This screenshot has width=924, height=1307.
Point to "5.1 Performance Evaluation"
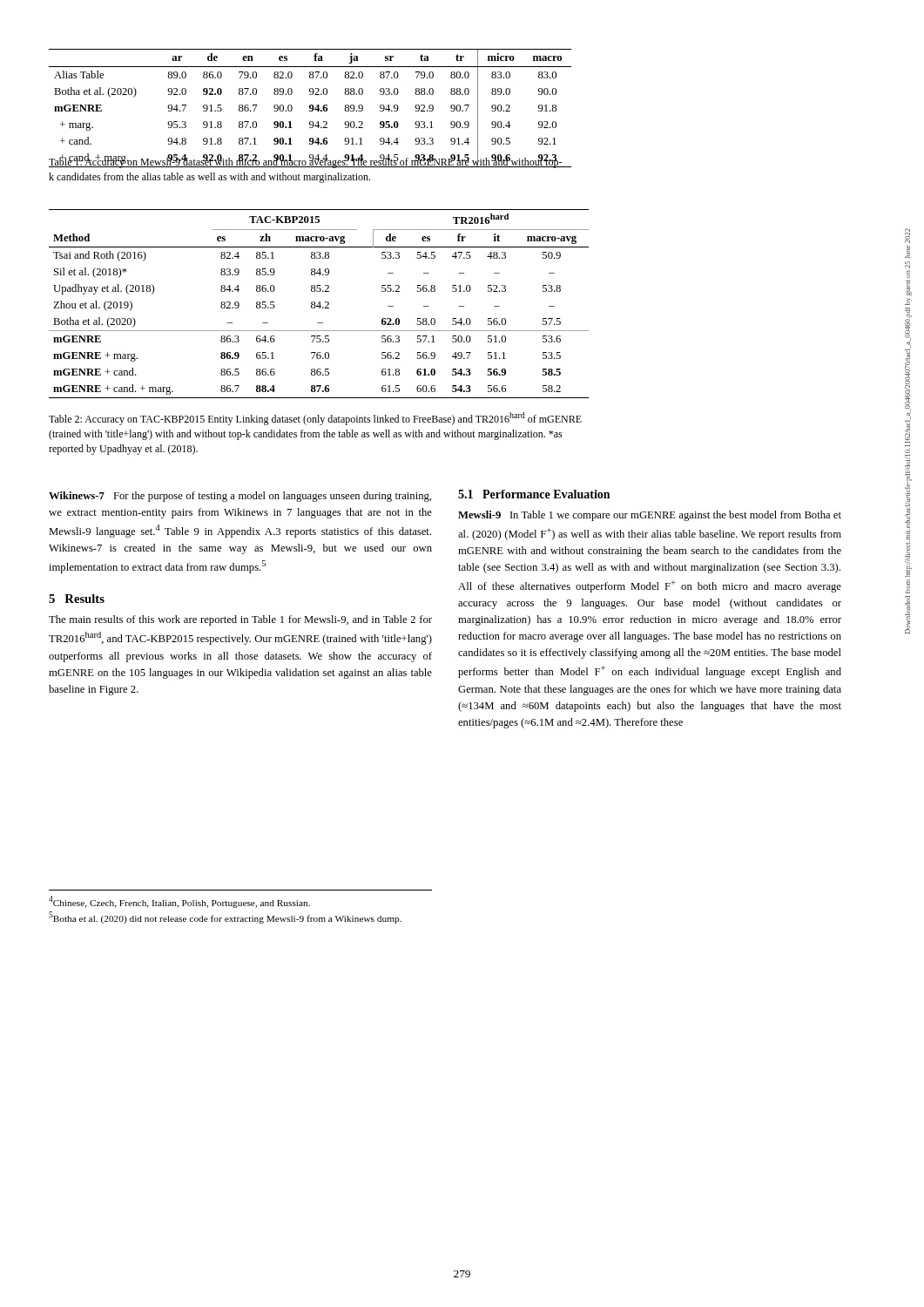click(x=534, y=494)
